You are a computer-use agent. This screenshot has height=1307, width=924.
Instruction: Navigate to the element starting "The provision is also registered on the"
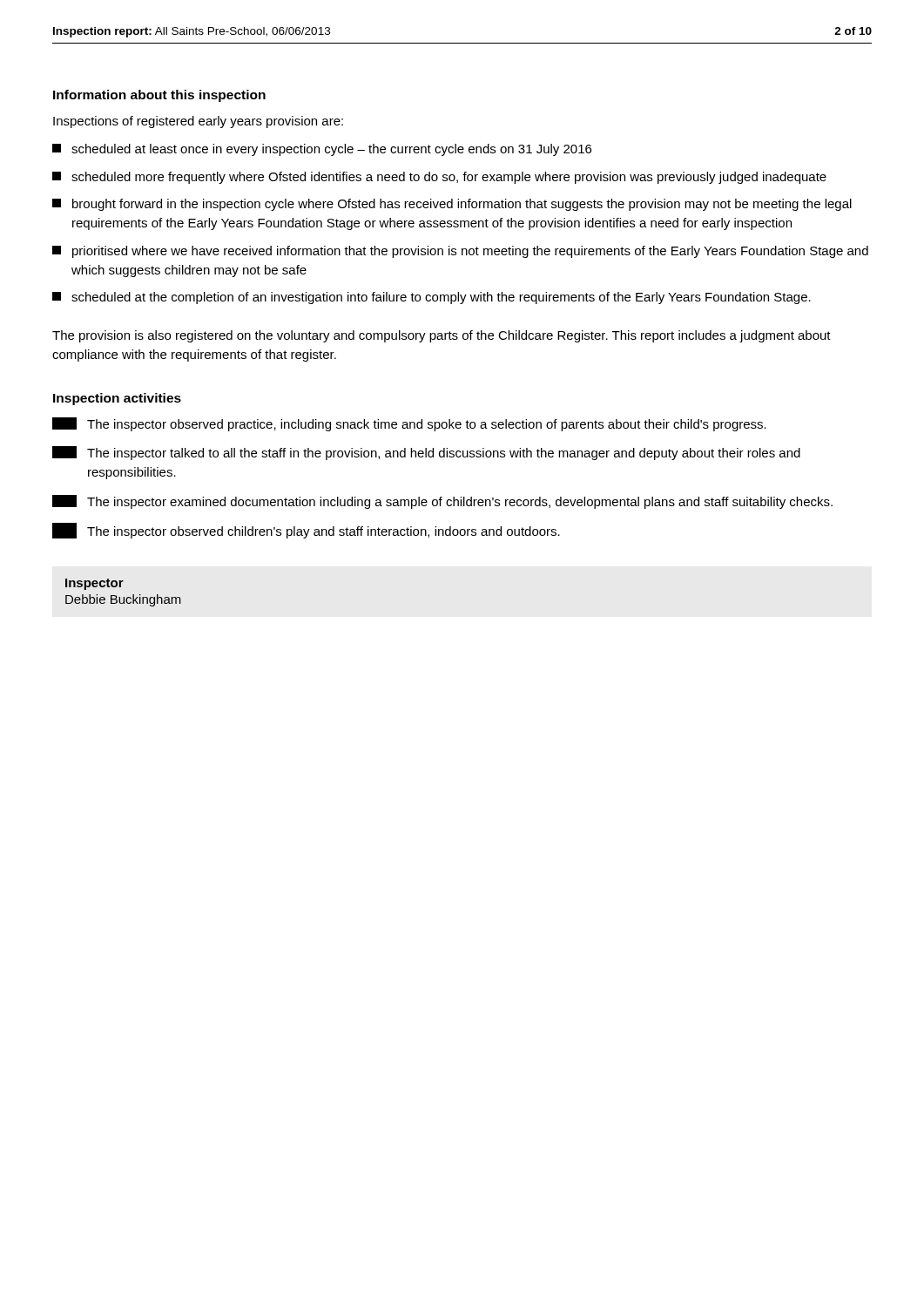click(x=441, y=345)
